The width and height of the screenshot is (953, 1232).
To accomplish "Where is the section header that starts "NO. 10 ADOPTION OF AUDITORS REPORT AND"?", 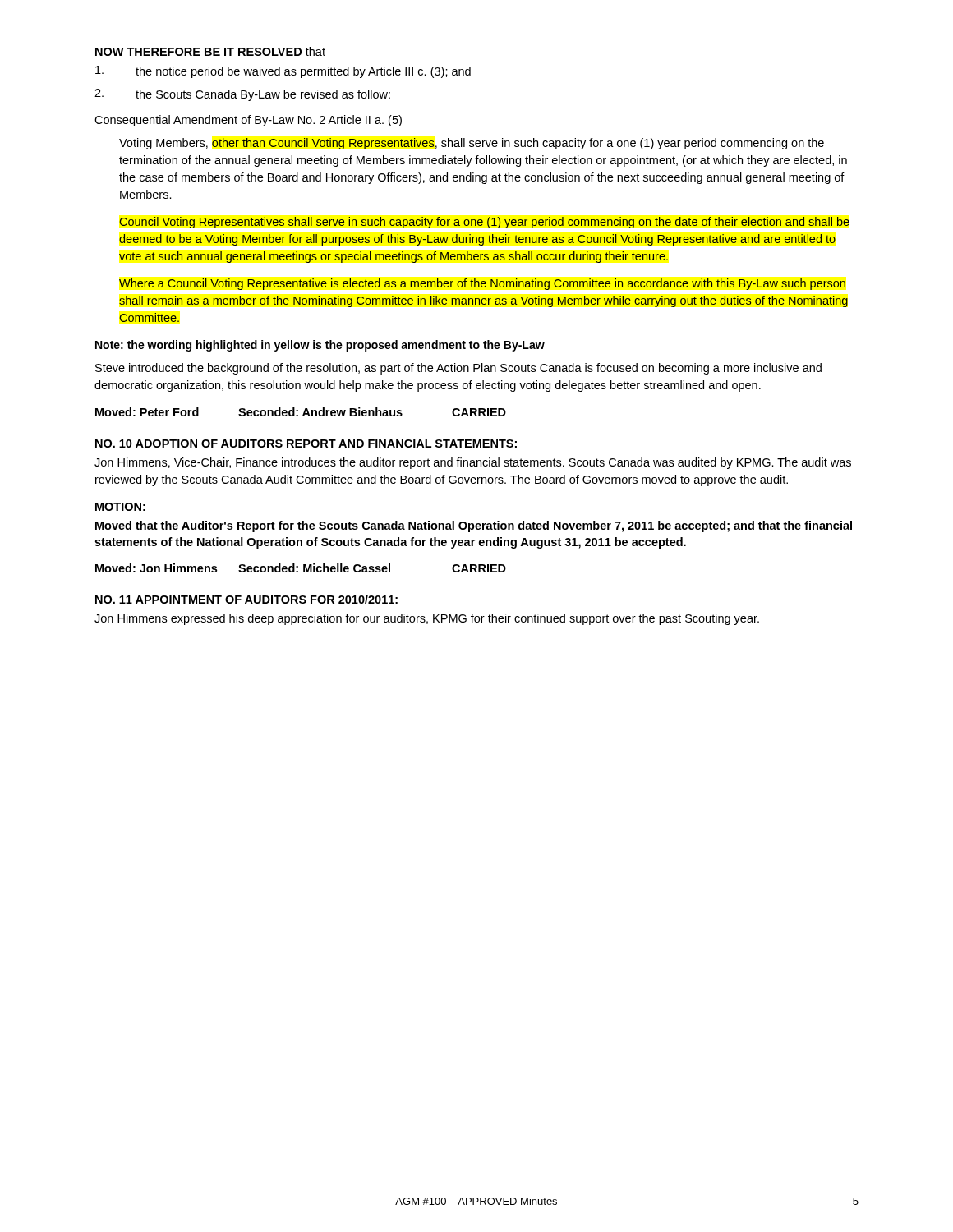I will coord(306,443).
